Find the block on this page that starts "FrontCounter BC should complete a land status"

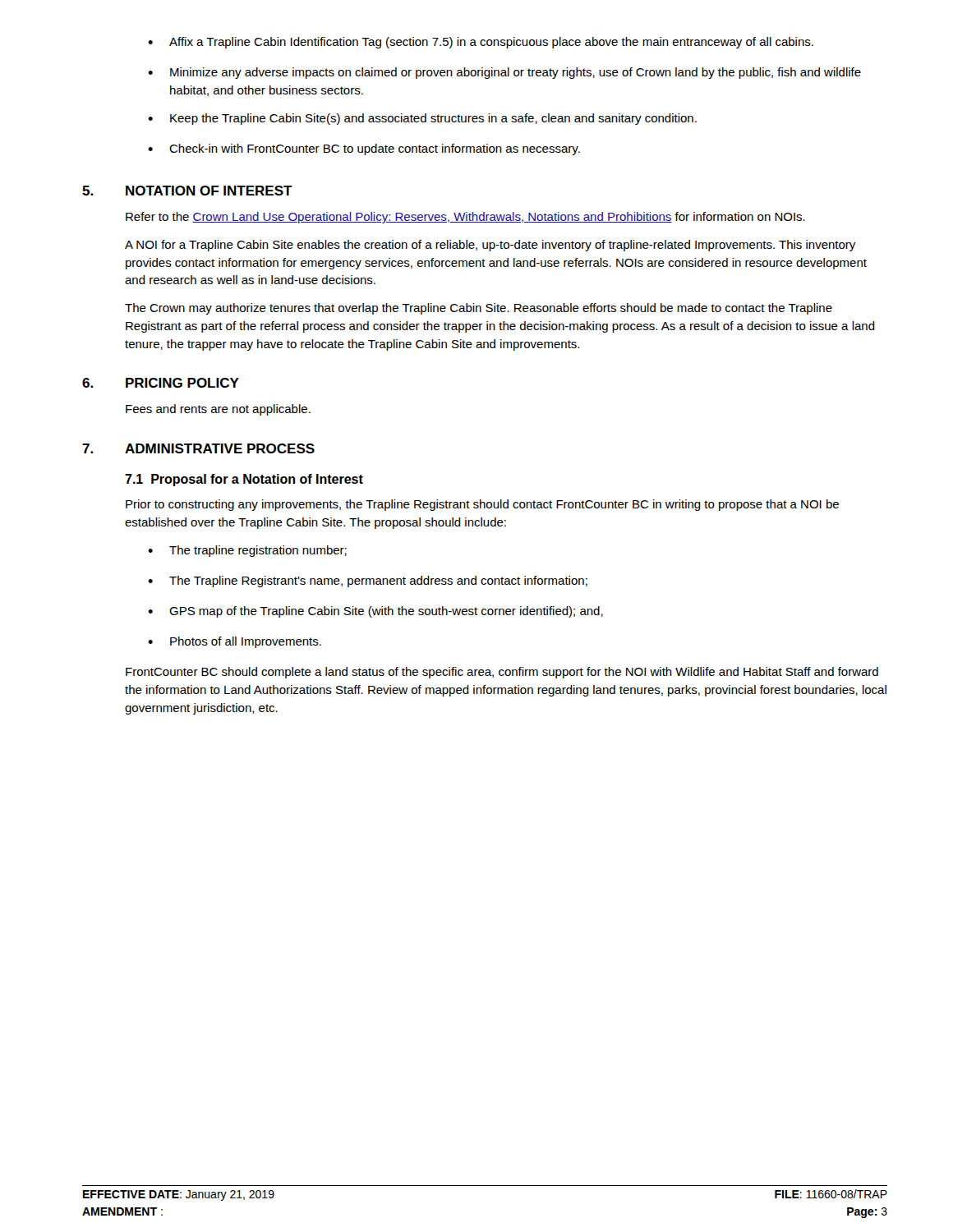[506, 690]
